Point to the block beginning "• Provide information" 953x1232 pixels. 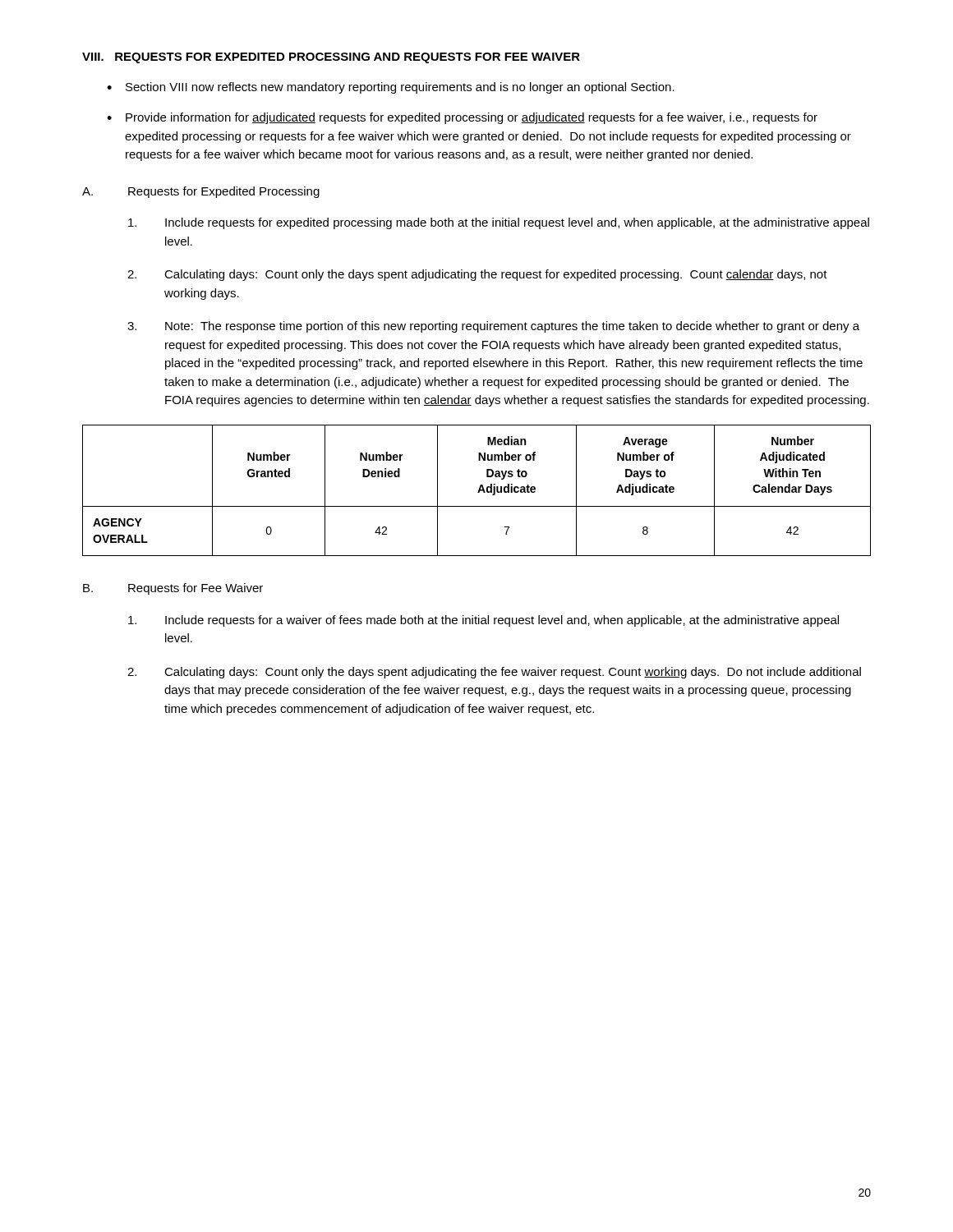coord(489,136)
